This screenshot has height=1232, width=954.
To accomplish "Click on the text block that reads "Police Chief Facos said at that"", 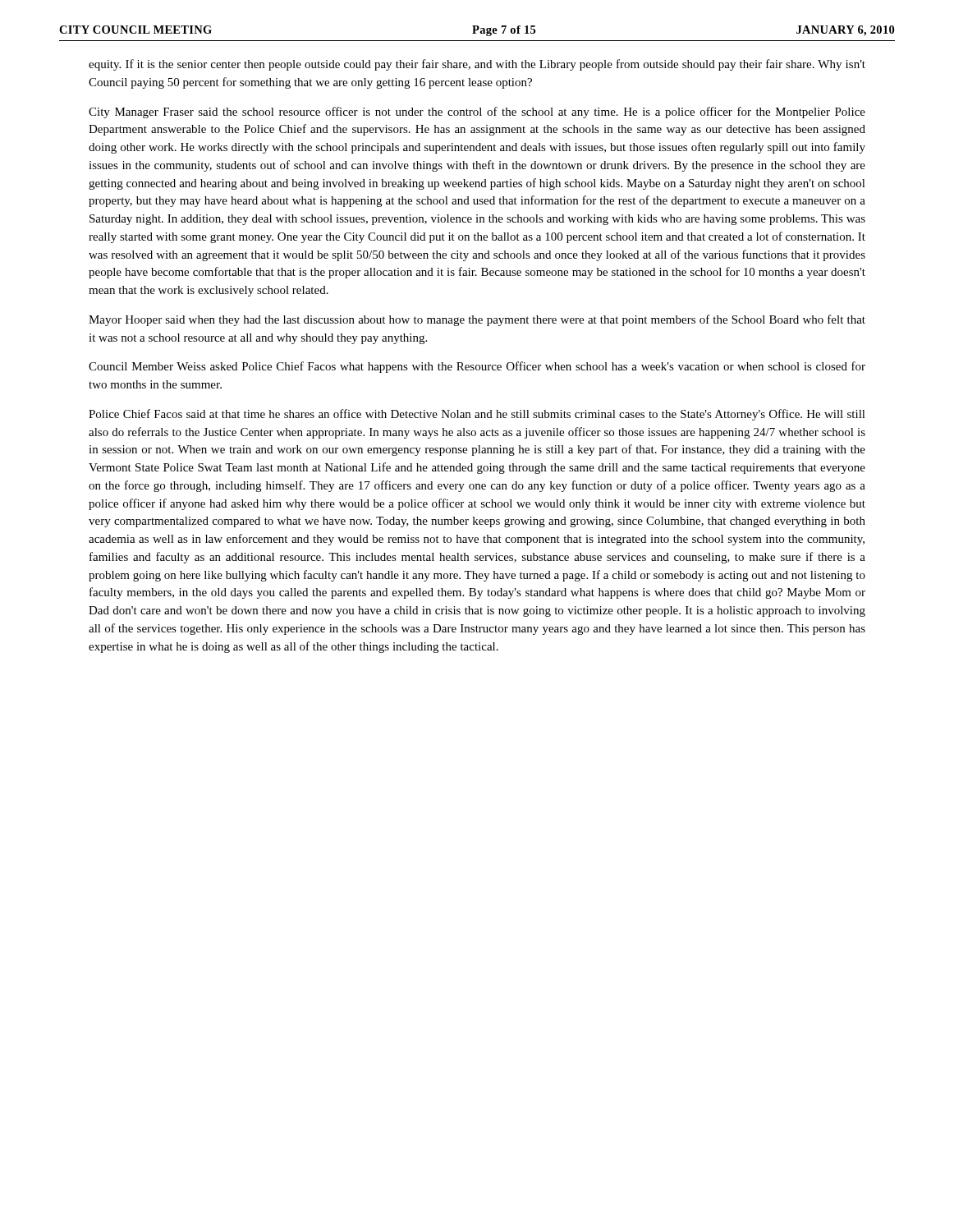I will tap(477, 530).
